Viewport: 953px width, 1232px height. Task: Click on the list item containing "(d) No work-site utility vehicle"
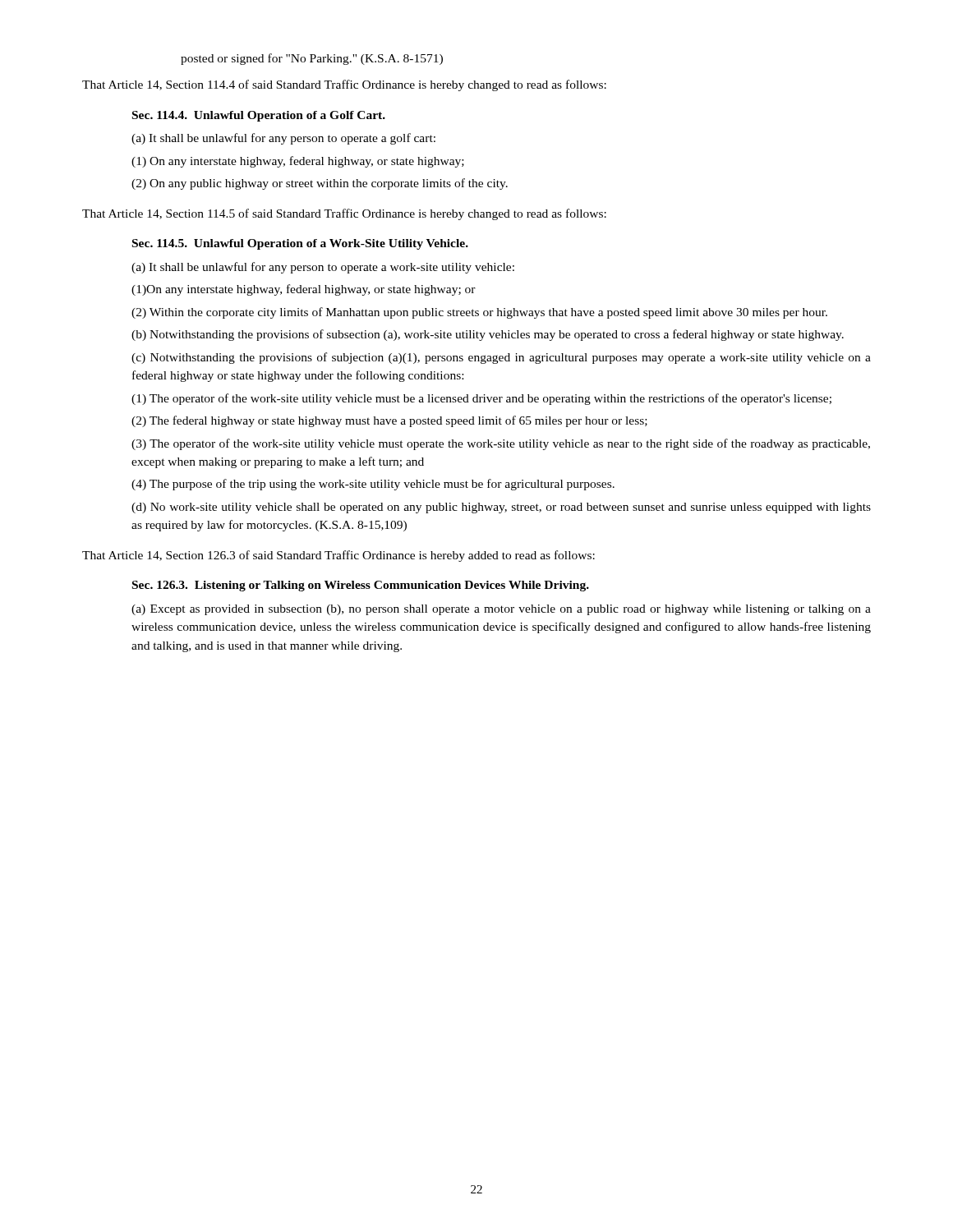click(x=501, y=516)
